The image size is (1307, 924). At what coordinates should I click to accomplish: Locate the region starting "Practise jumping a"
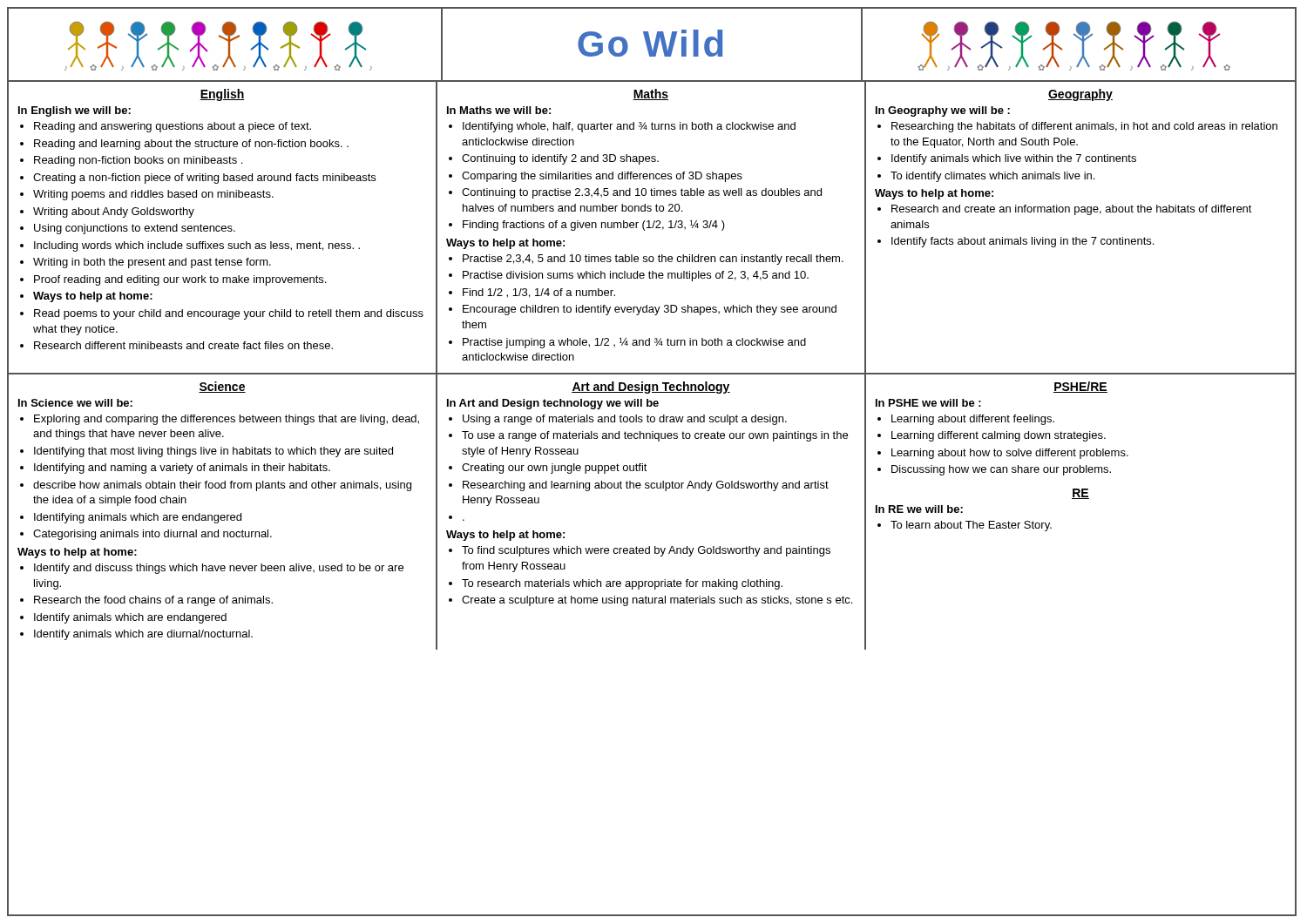click(x=634, y=349)
